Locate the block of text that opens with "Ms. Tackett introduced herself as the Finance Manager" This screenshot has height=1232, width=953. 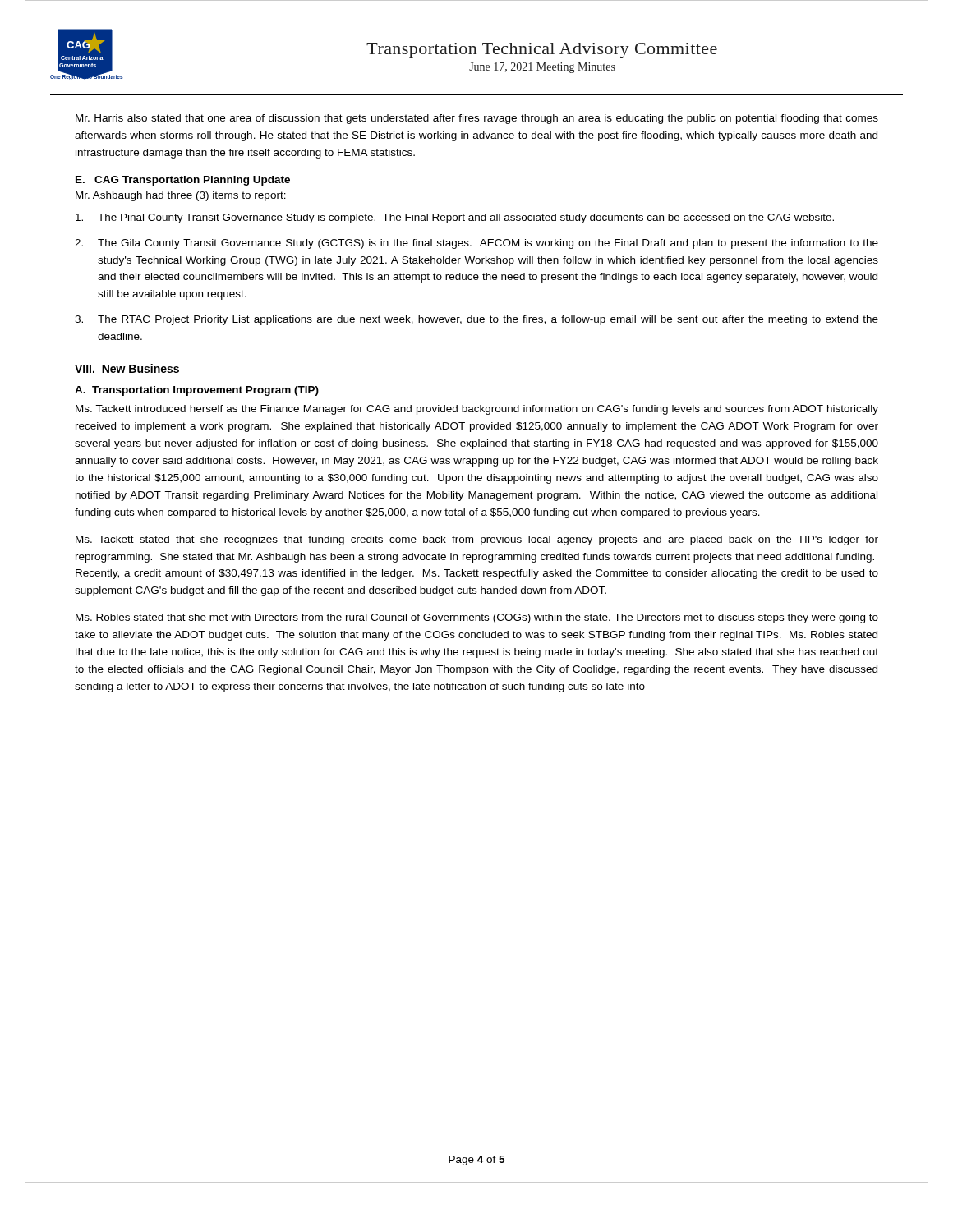coord(476,460)
